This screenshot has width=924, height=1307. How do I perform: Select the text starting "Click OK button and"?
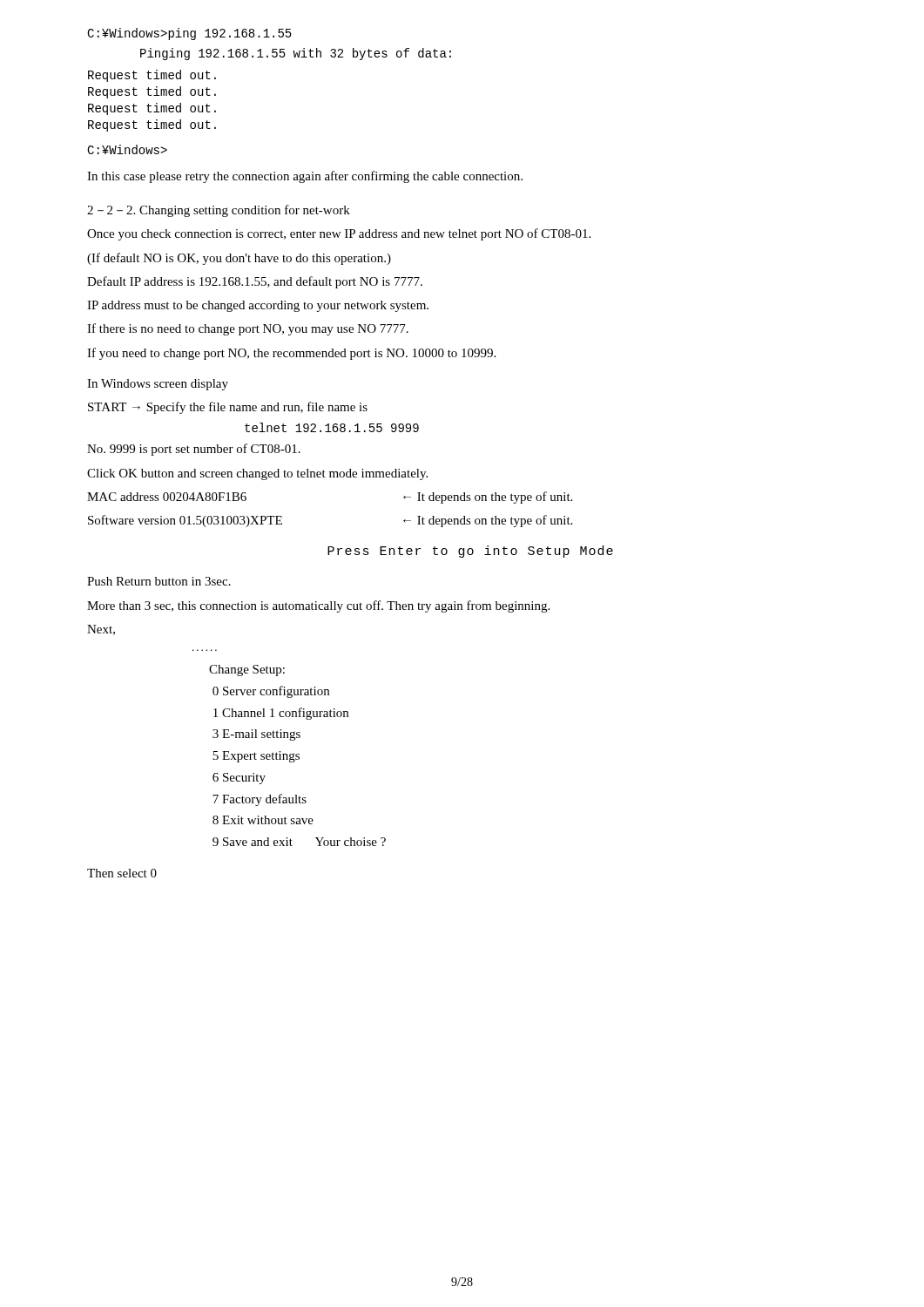pos(258,473)
